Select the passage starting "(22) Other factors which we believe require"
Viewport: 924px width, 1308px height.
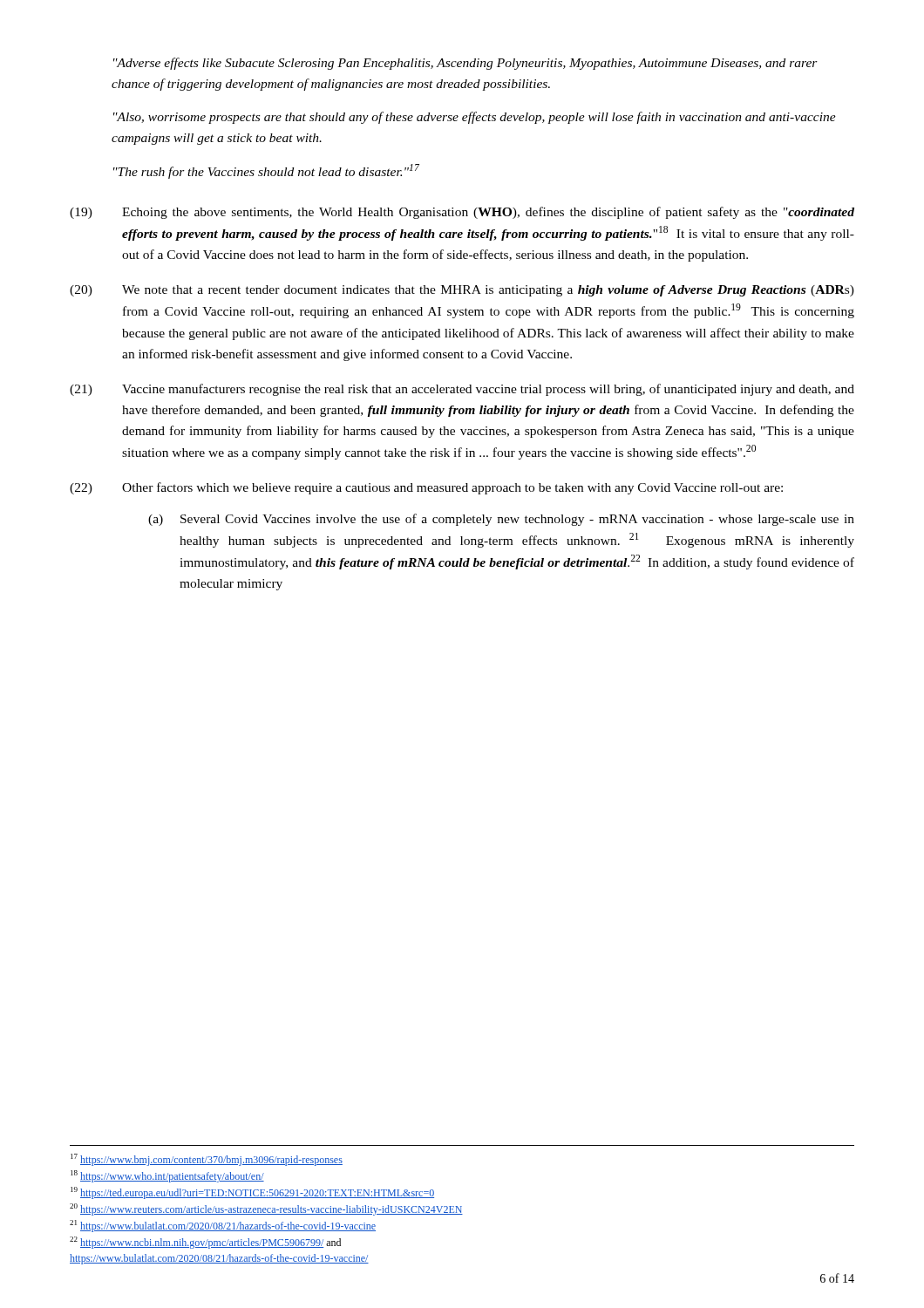462,535
